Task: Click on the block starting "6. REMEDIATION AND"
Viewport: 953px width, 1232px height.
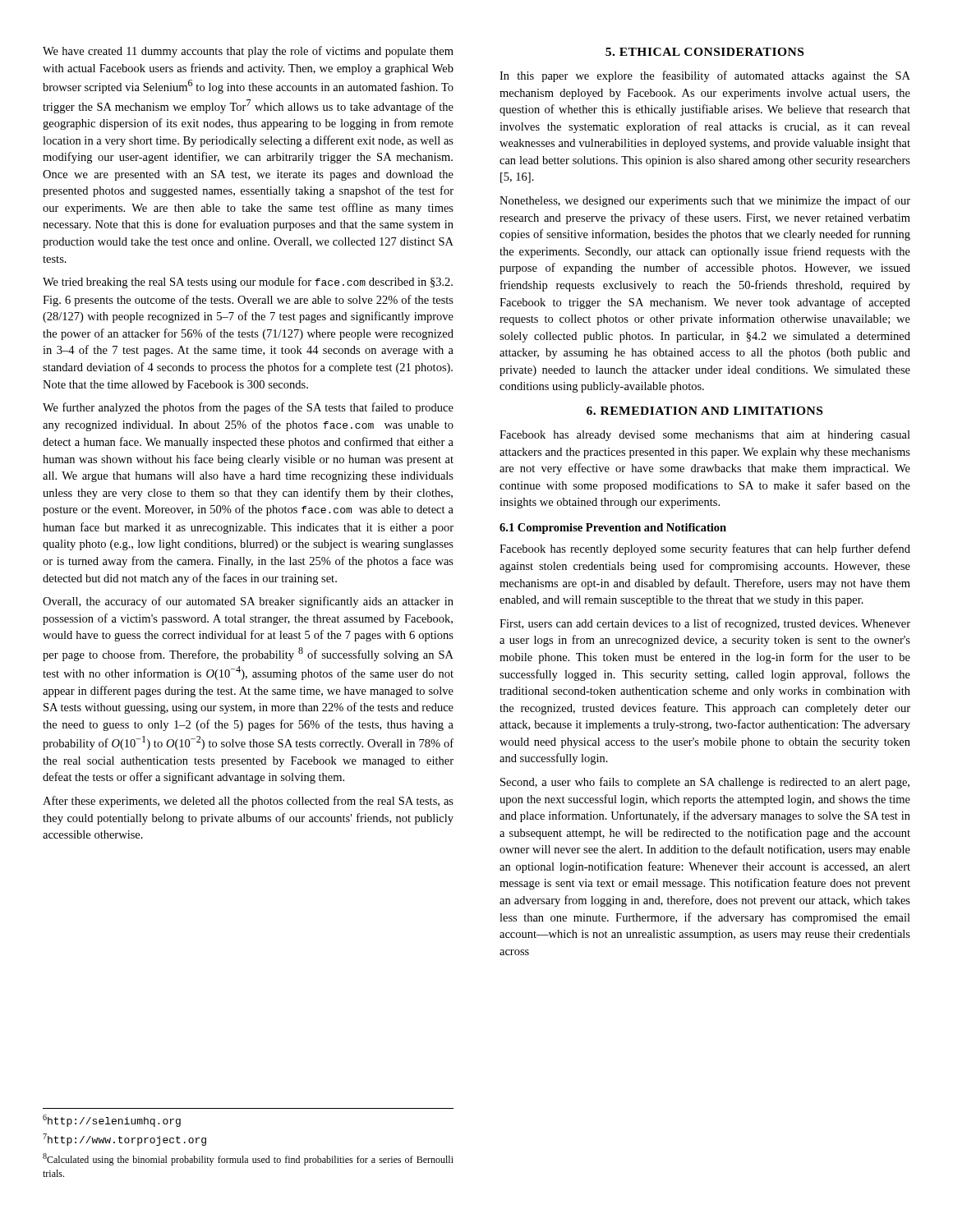Action: pos(705,411)
